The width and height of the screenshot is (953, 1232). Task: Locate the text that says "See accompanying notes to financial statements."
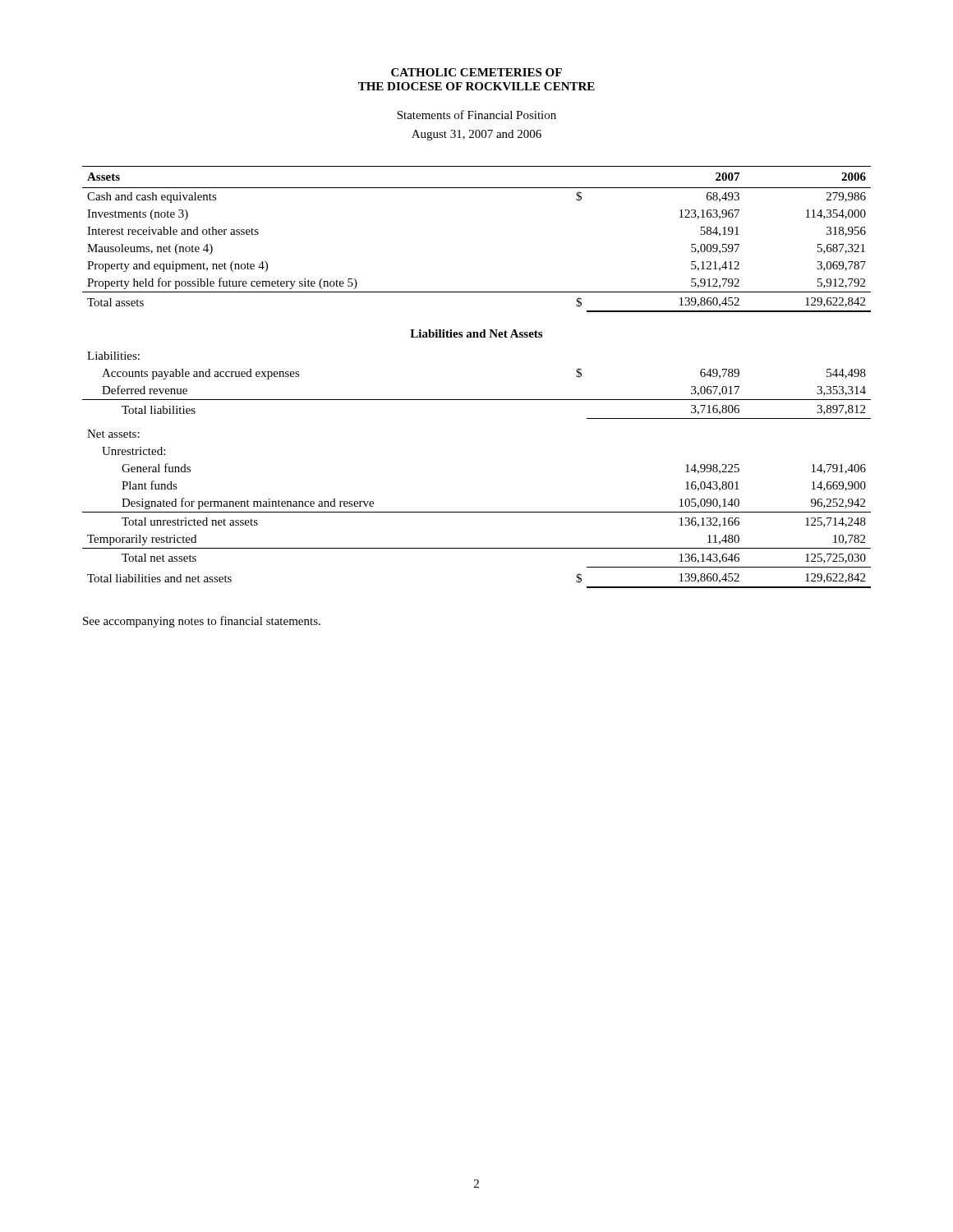point(202,620)
